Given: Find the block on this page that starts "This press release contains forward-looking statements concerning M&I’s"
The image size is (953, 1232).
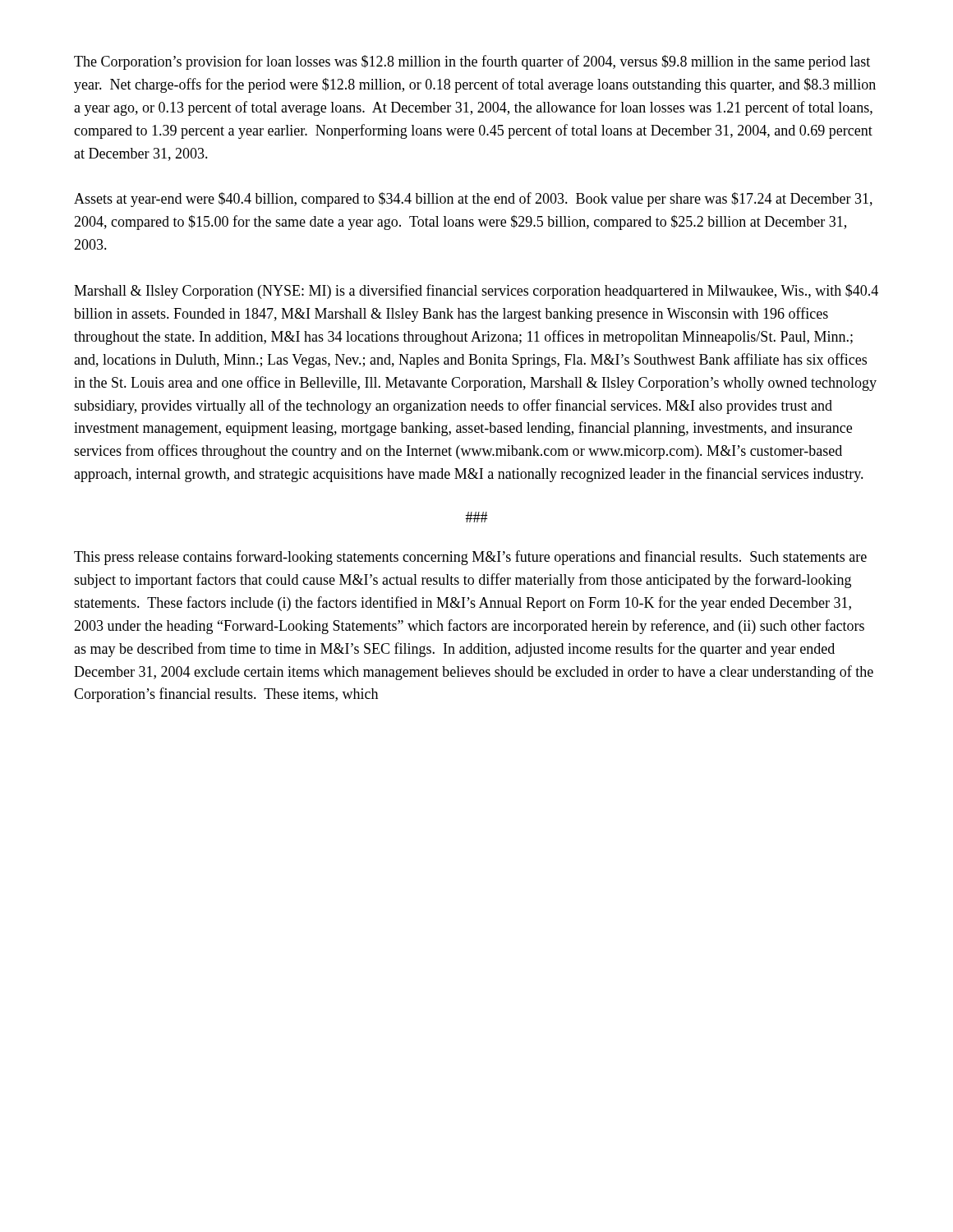Looking at the screenshot, I should tap(474, 626).
